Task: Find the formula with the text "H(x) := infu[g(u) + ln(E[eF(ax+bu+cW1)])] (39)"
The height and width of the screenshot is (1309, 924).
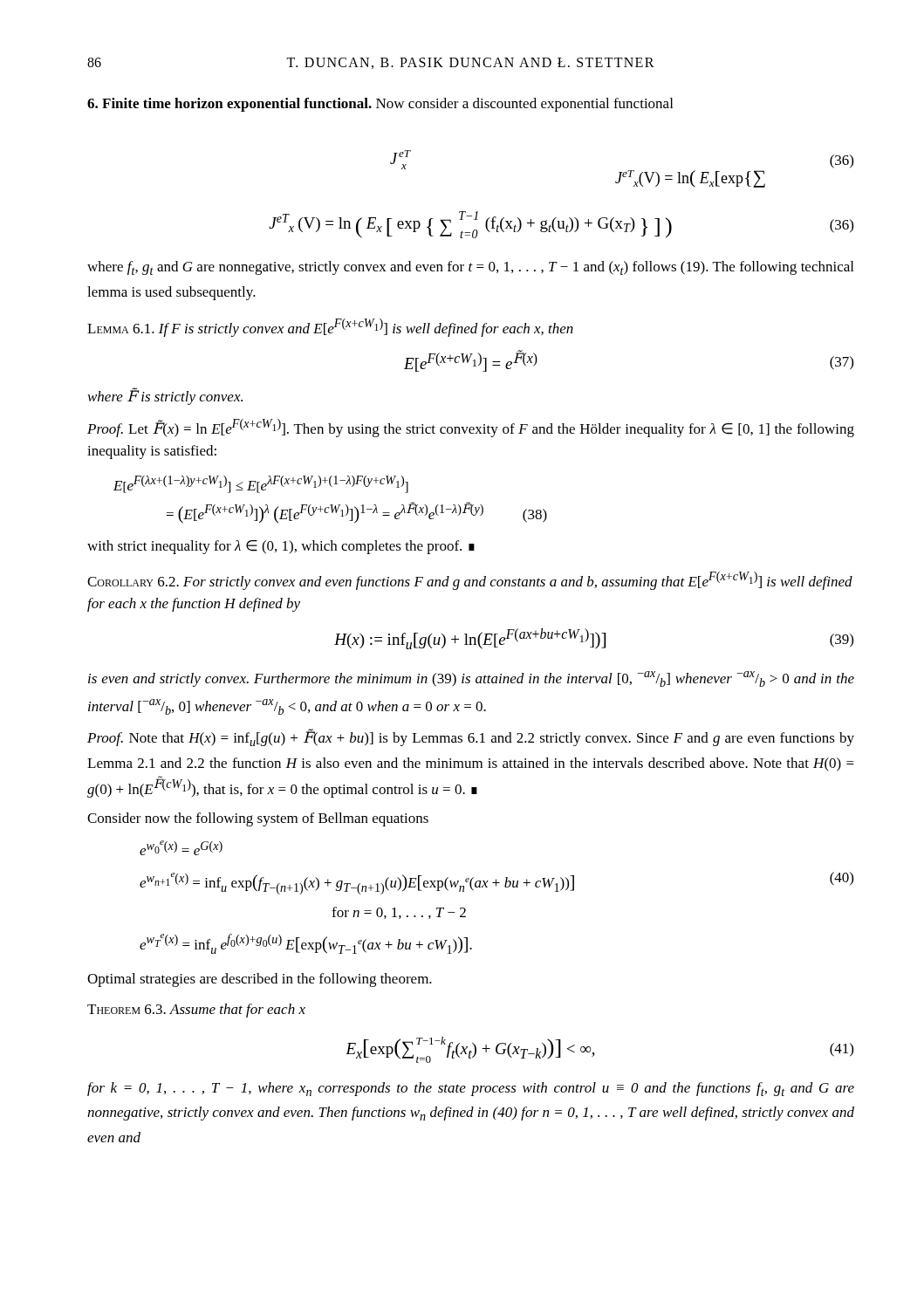Action: tap(594, 639)
